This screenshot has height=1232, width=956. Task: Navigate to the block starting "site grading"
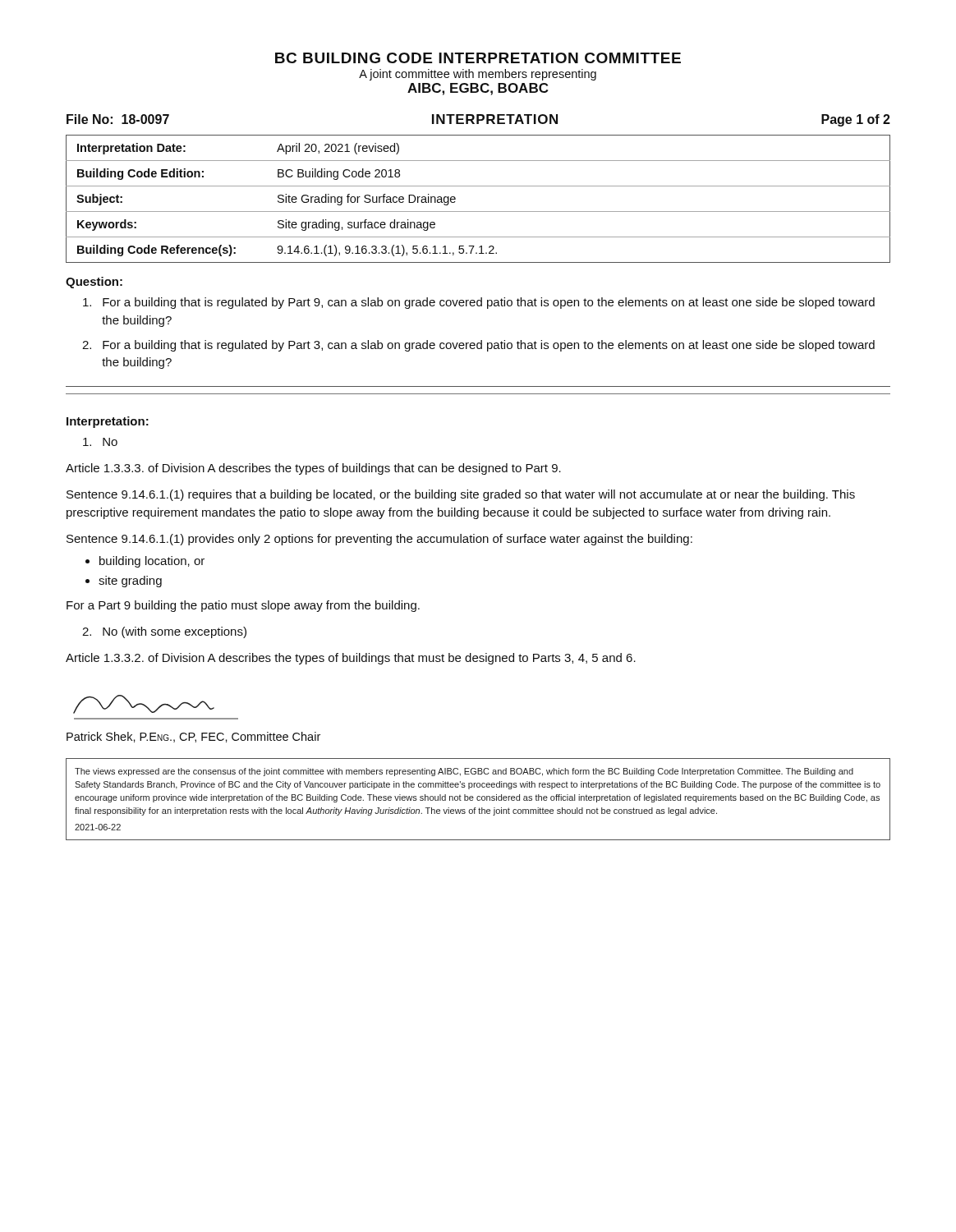tap(130, 580)
